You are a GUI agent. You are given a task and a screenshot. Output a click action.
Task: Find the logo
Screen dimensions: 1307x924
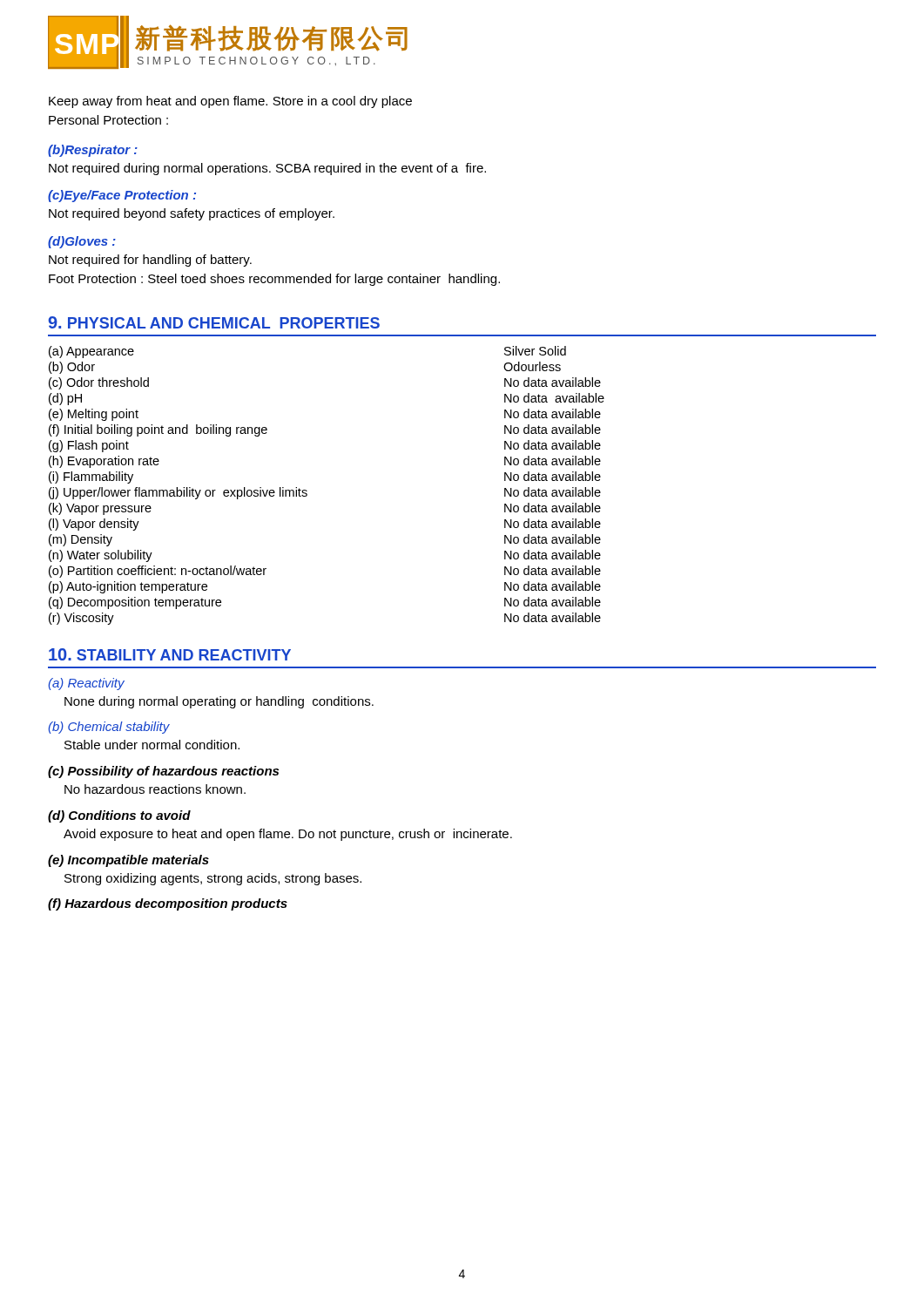tap(462, 47)
